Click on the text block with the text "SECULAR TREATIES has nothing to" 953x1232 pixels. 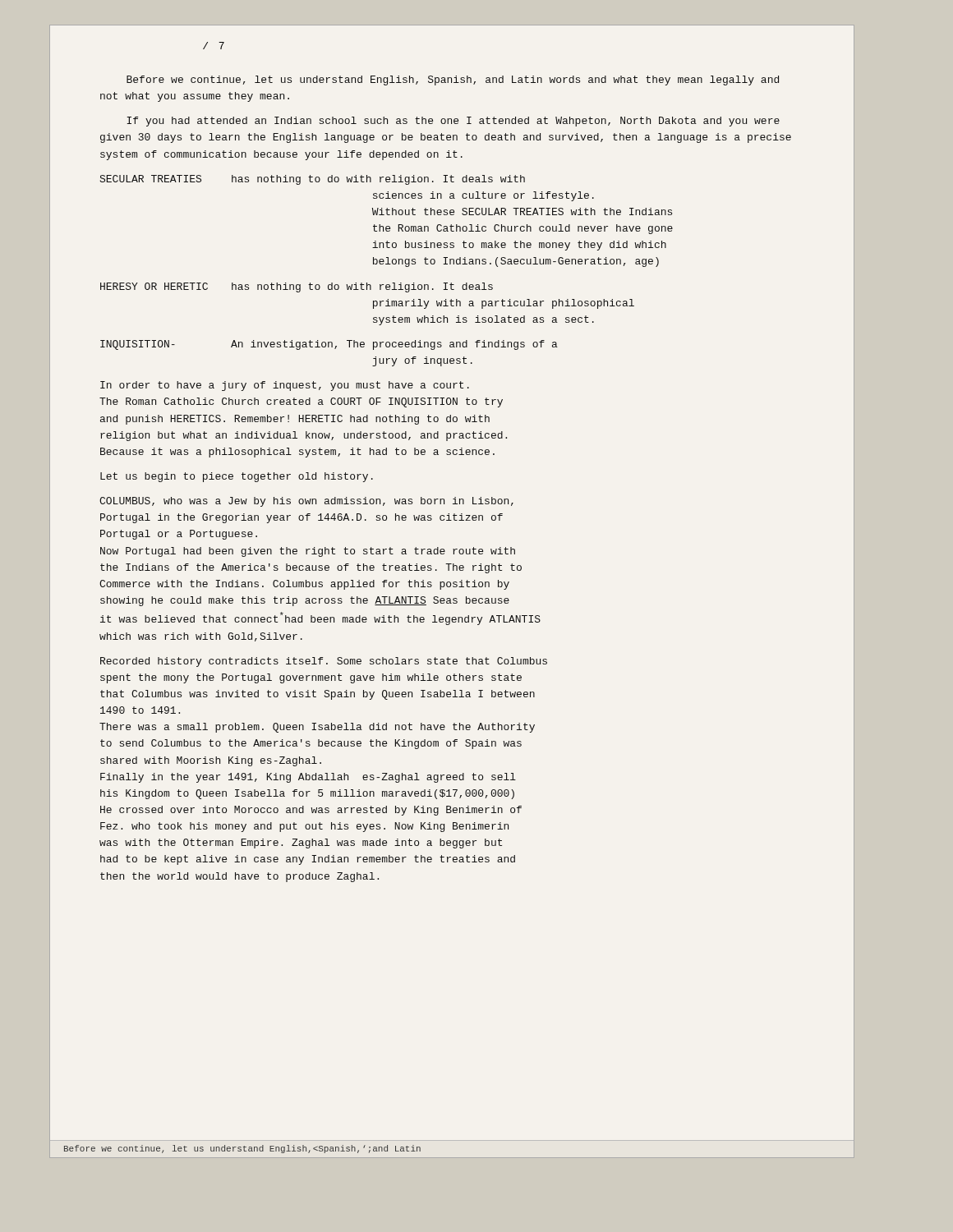tap(452, 221)
